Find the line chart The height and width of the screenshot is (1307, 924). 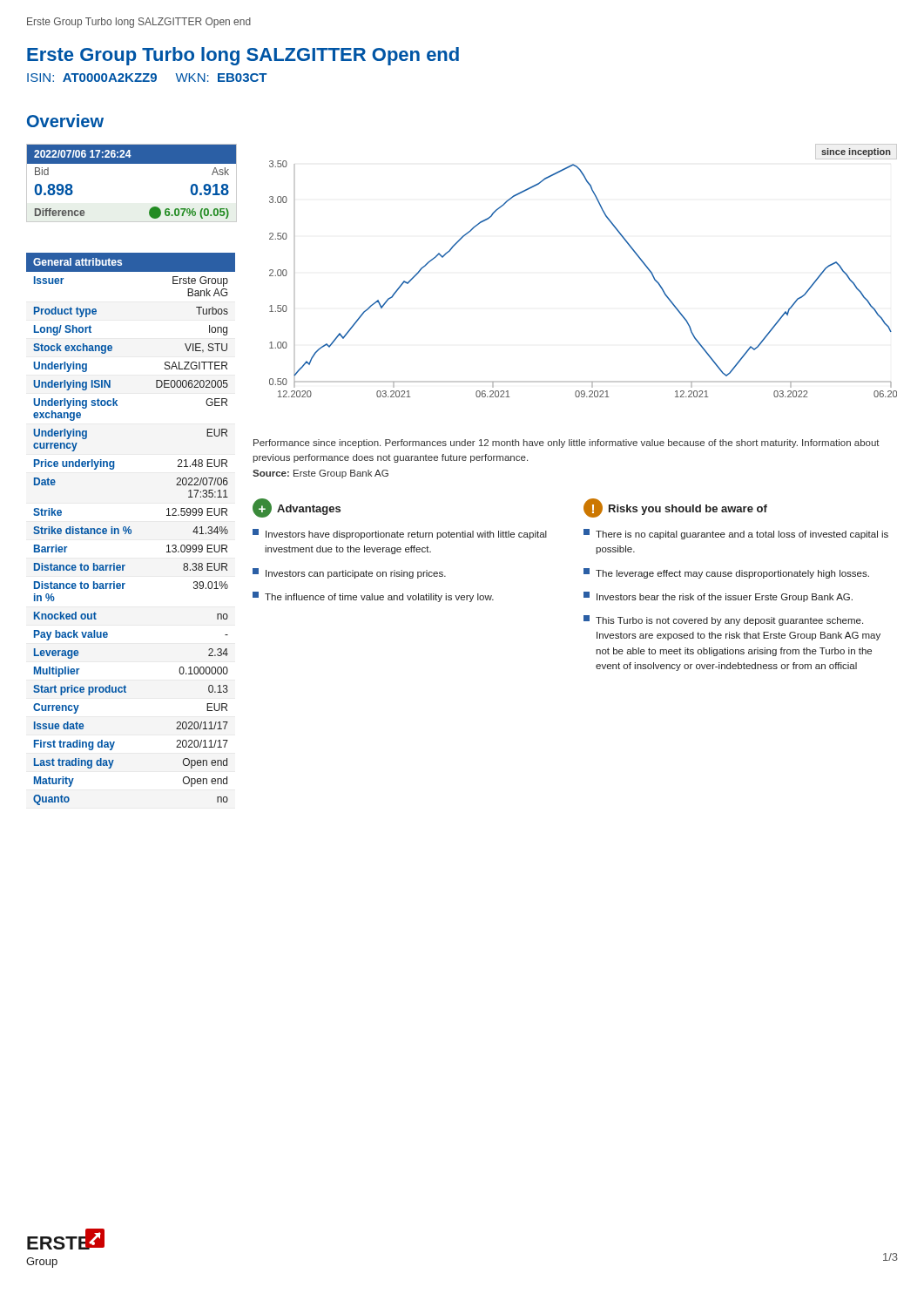coord(575,288)
